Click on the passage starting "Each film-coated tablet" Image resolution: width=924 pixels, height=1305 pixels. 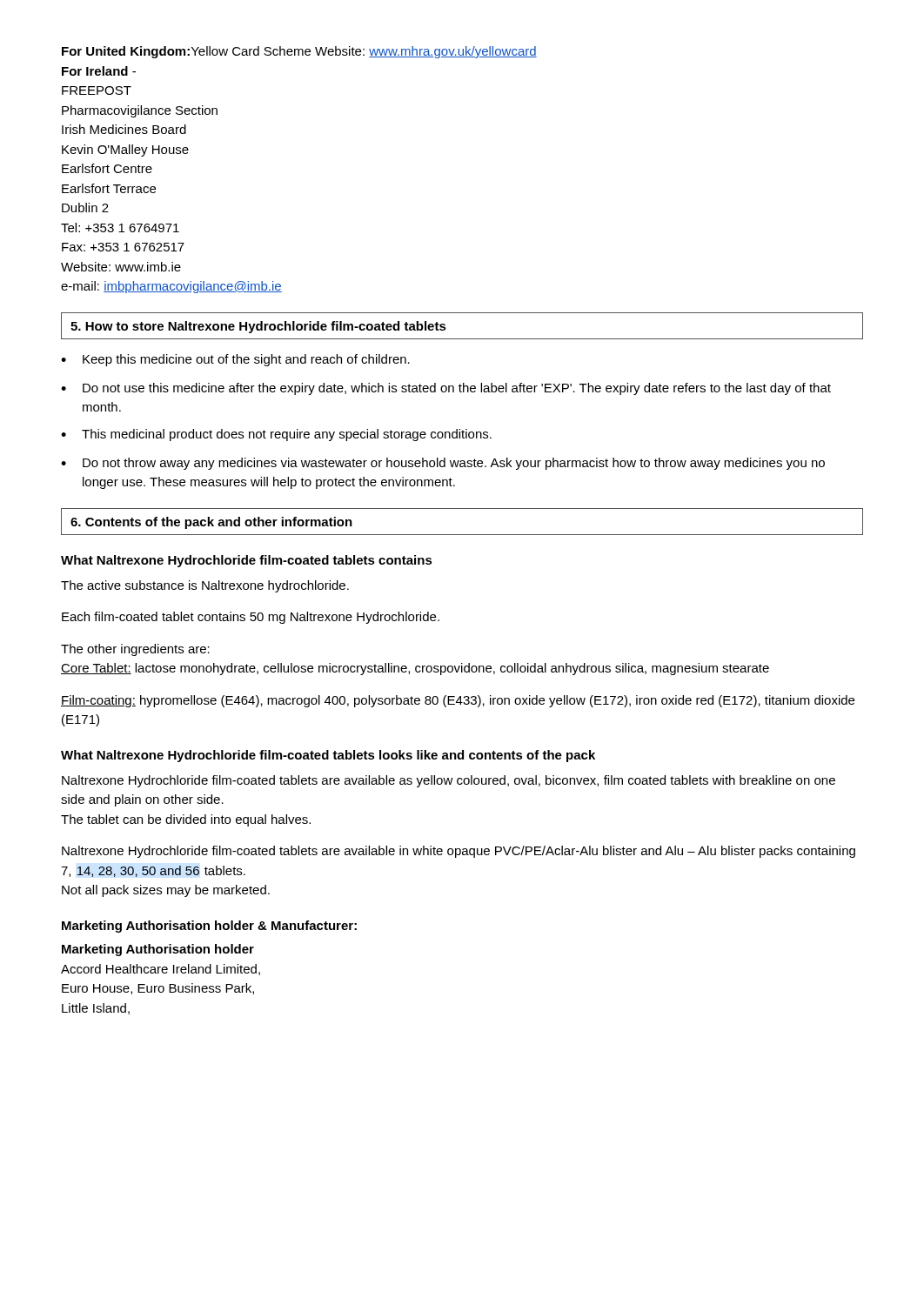tap(251, 617)
